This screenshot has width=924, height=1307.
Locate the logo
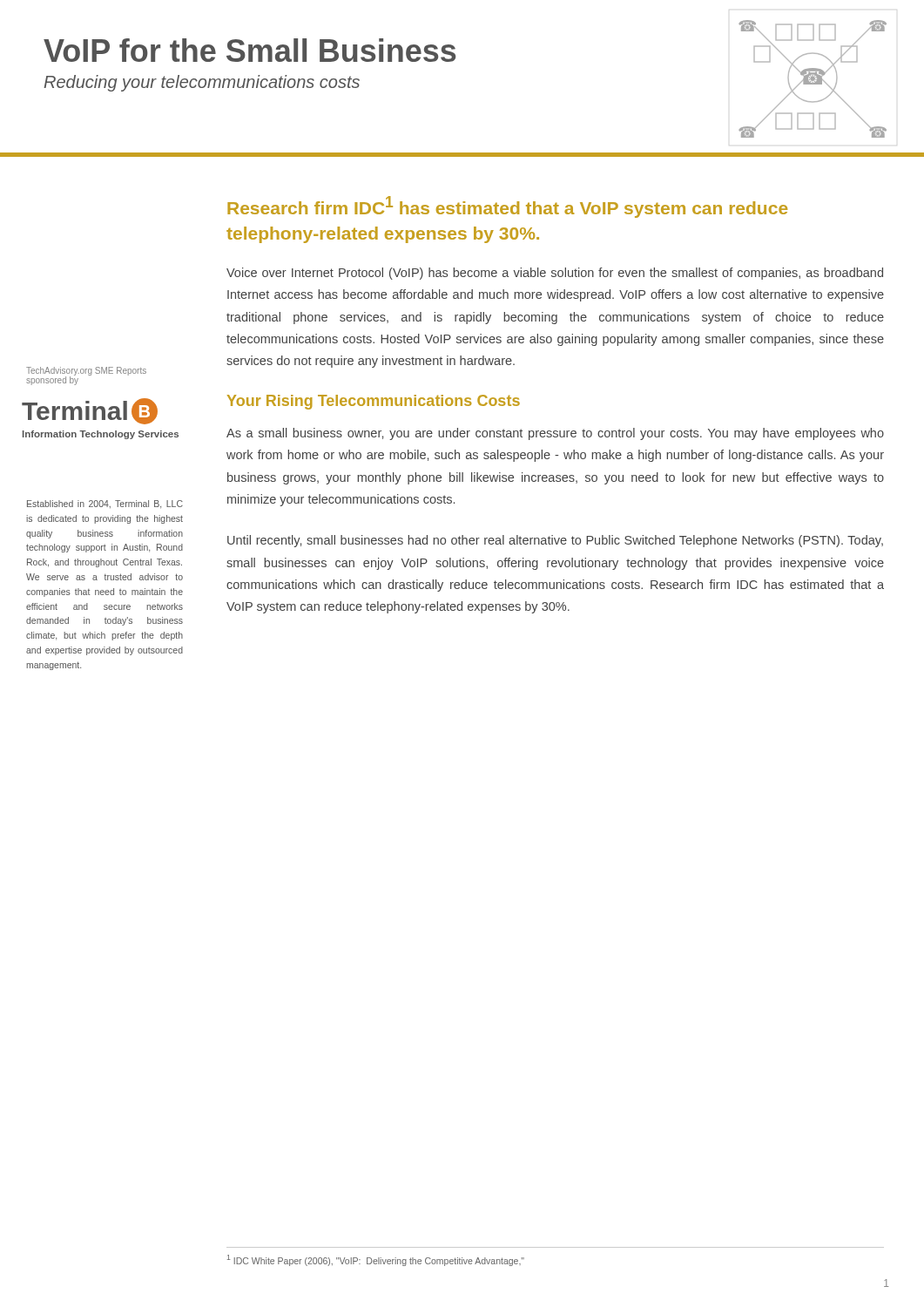pos(105,418)
